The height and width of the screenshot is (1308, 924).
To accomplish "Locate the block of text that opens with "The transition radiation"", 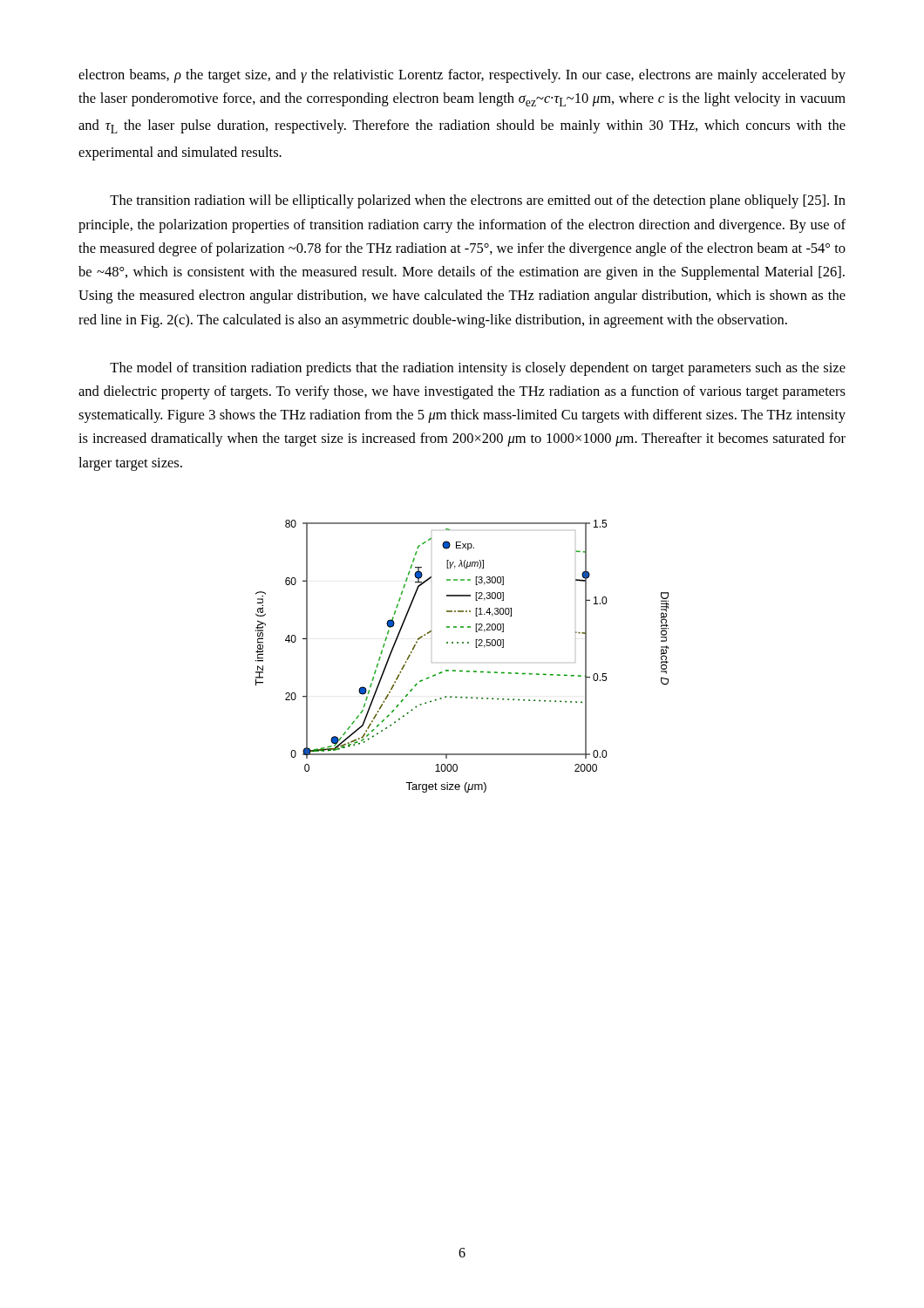I will point(462,260).
